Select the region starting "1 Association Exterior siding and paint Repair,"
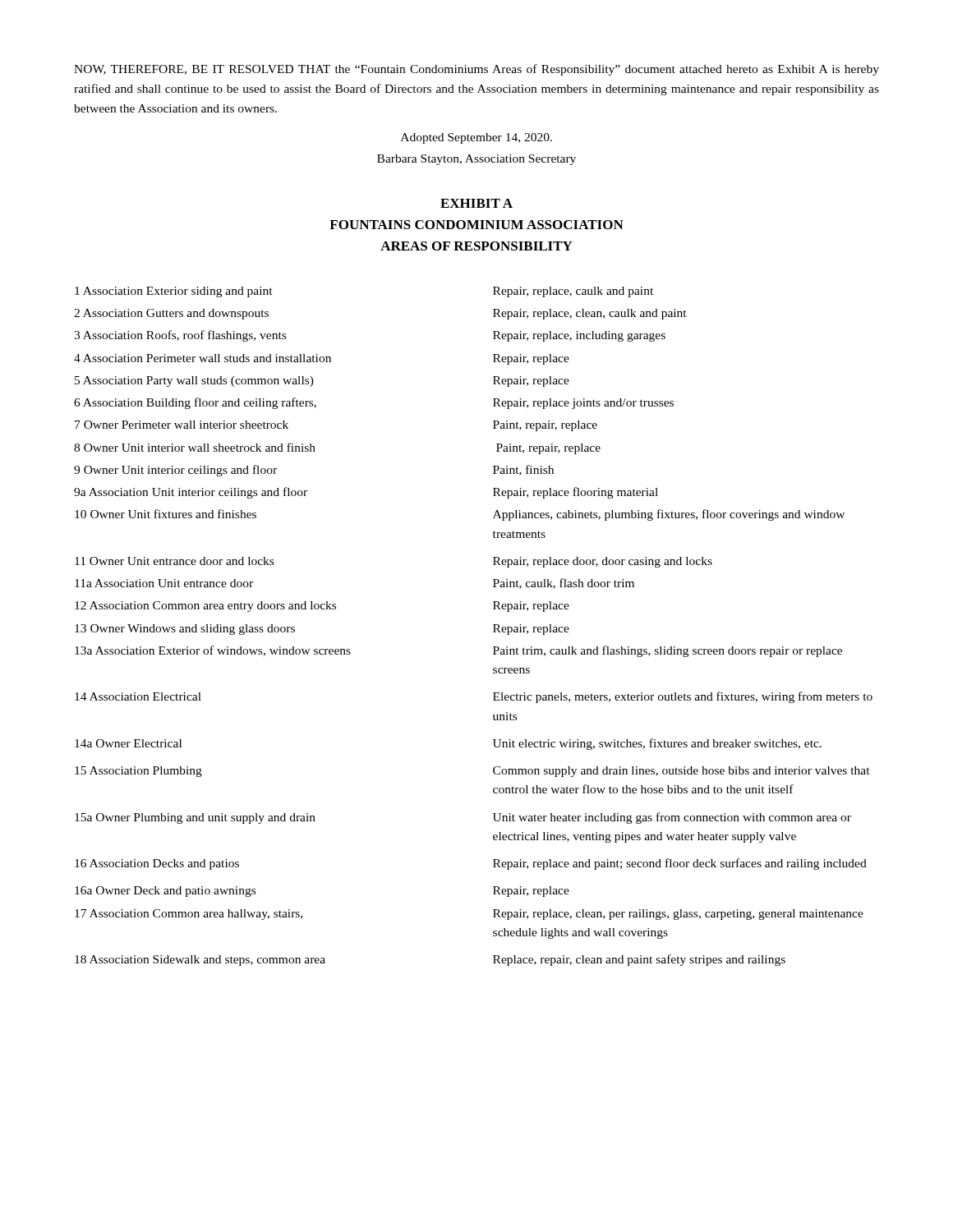Viewport: 953px width, 1232px height. (x=173, y=290)
